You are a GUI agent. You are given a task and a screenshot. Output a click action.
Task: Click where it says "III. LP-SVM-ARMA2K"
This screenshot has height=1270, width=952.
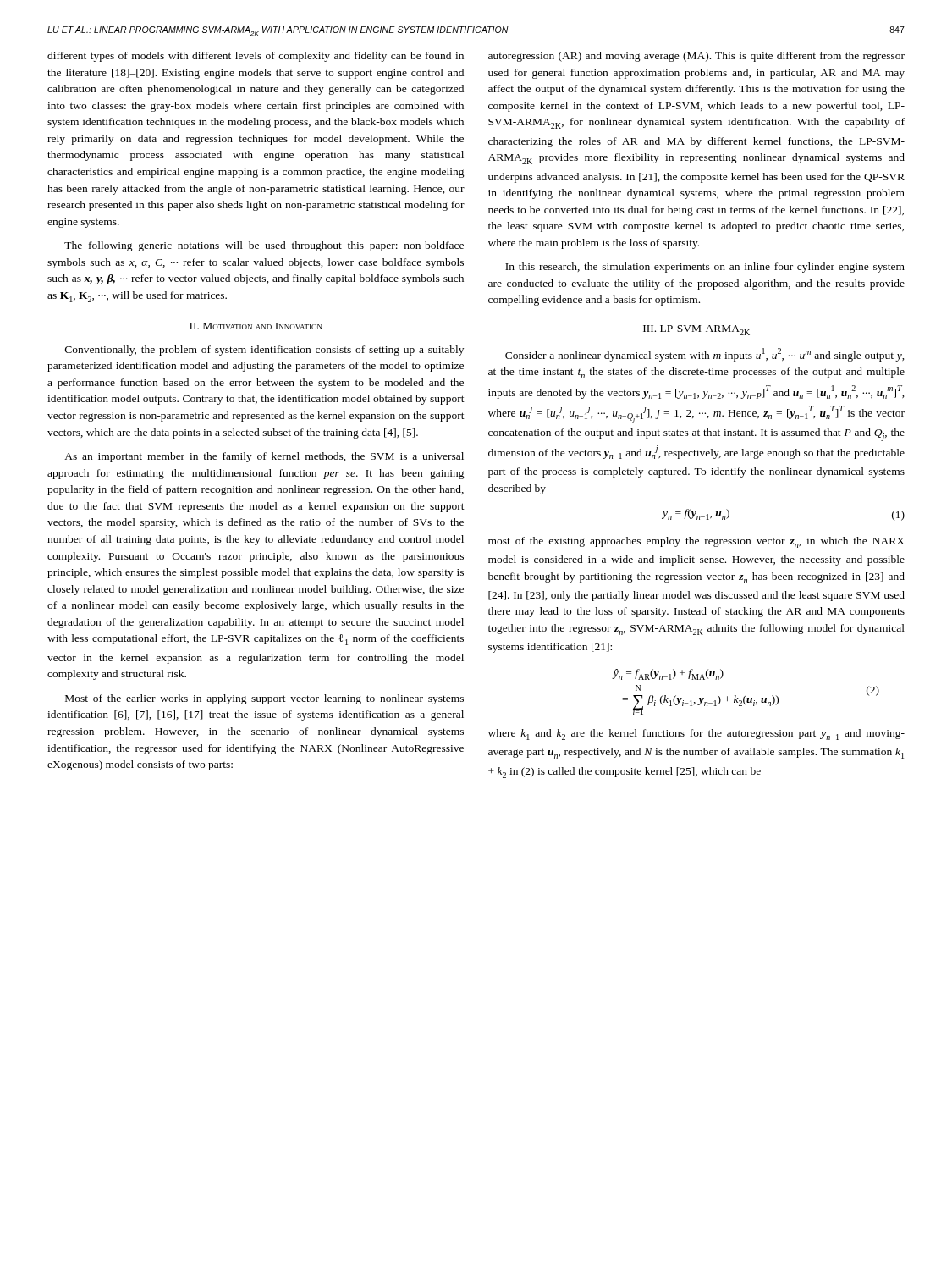point(696,330)
